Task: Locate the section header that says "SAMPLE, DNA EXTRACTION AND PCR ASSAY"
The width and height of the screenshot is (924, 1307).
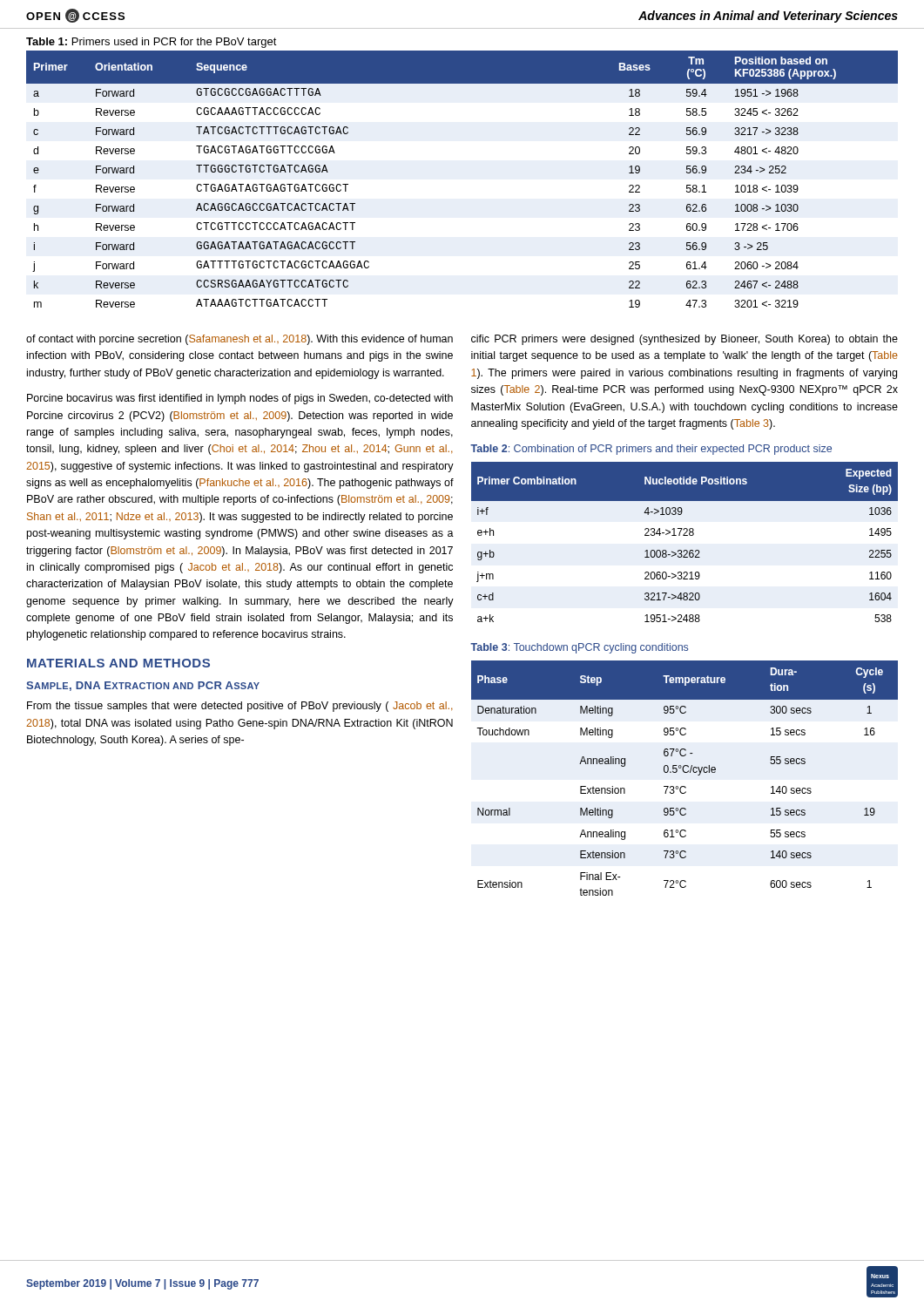Action: 143,685
